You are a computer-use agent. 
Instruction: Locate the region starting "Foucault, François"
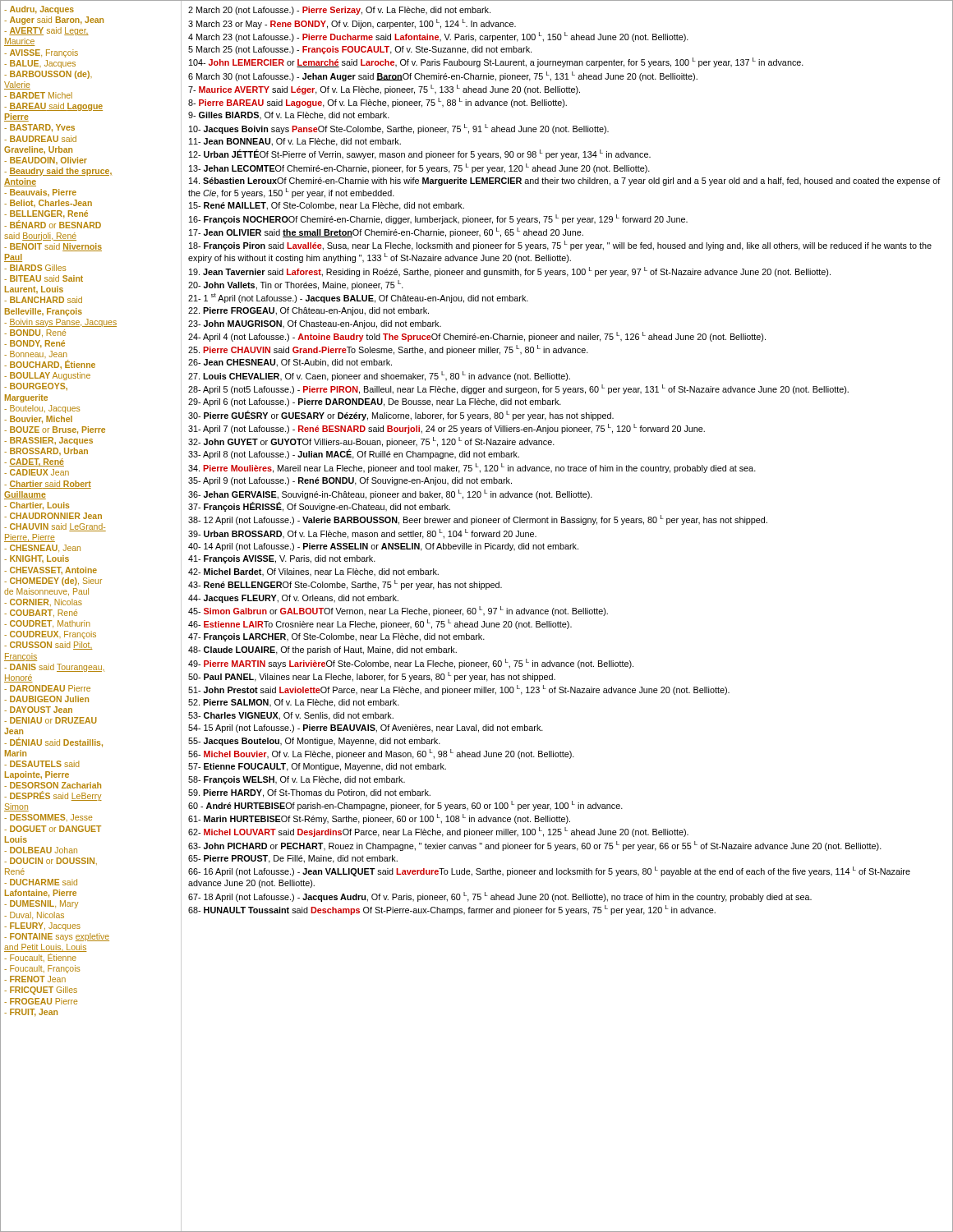42,969
